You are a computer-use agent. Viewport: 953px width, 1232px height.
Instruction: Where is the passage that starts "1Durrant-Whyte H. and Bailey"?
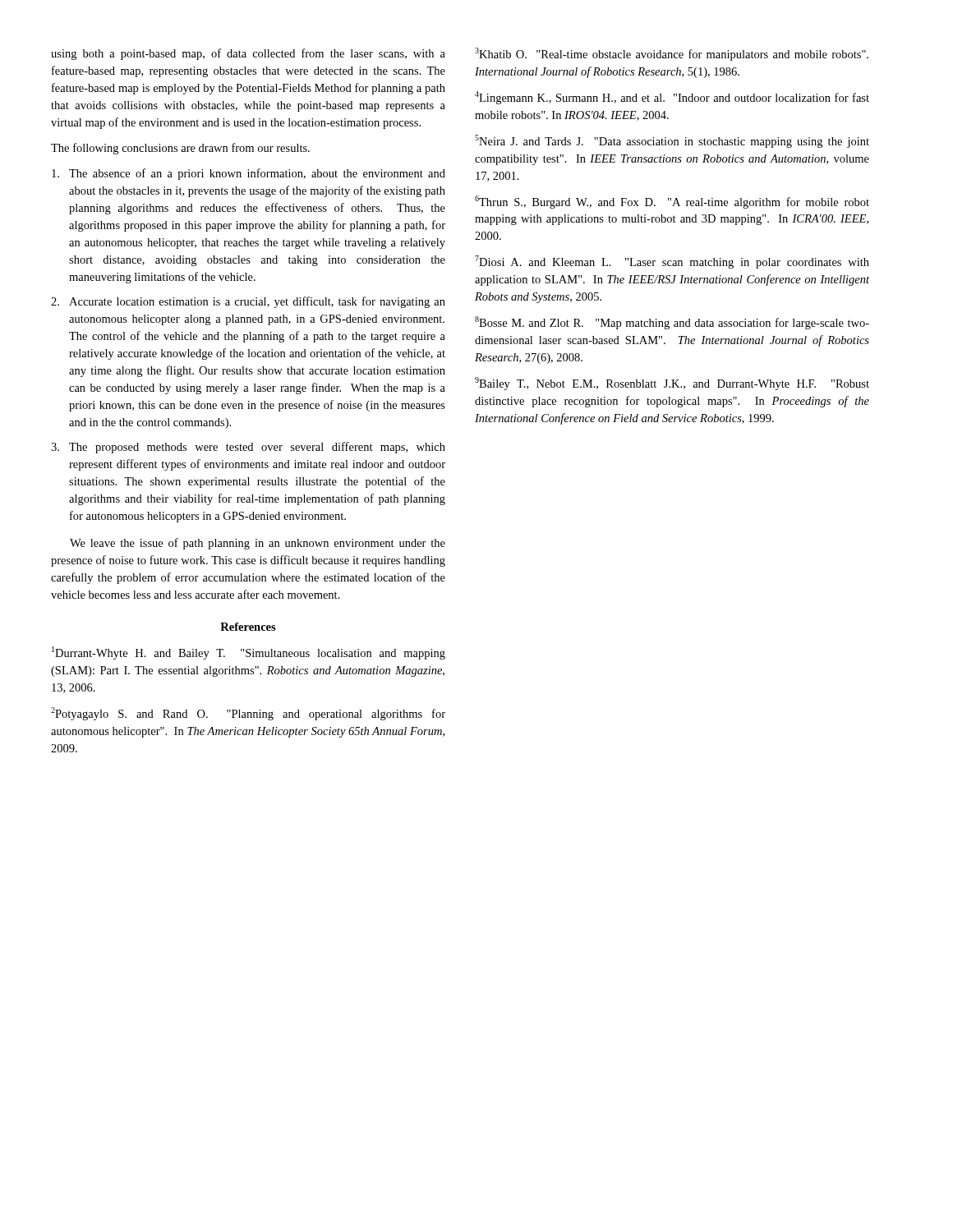248,670
